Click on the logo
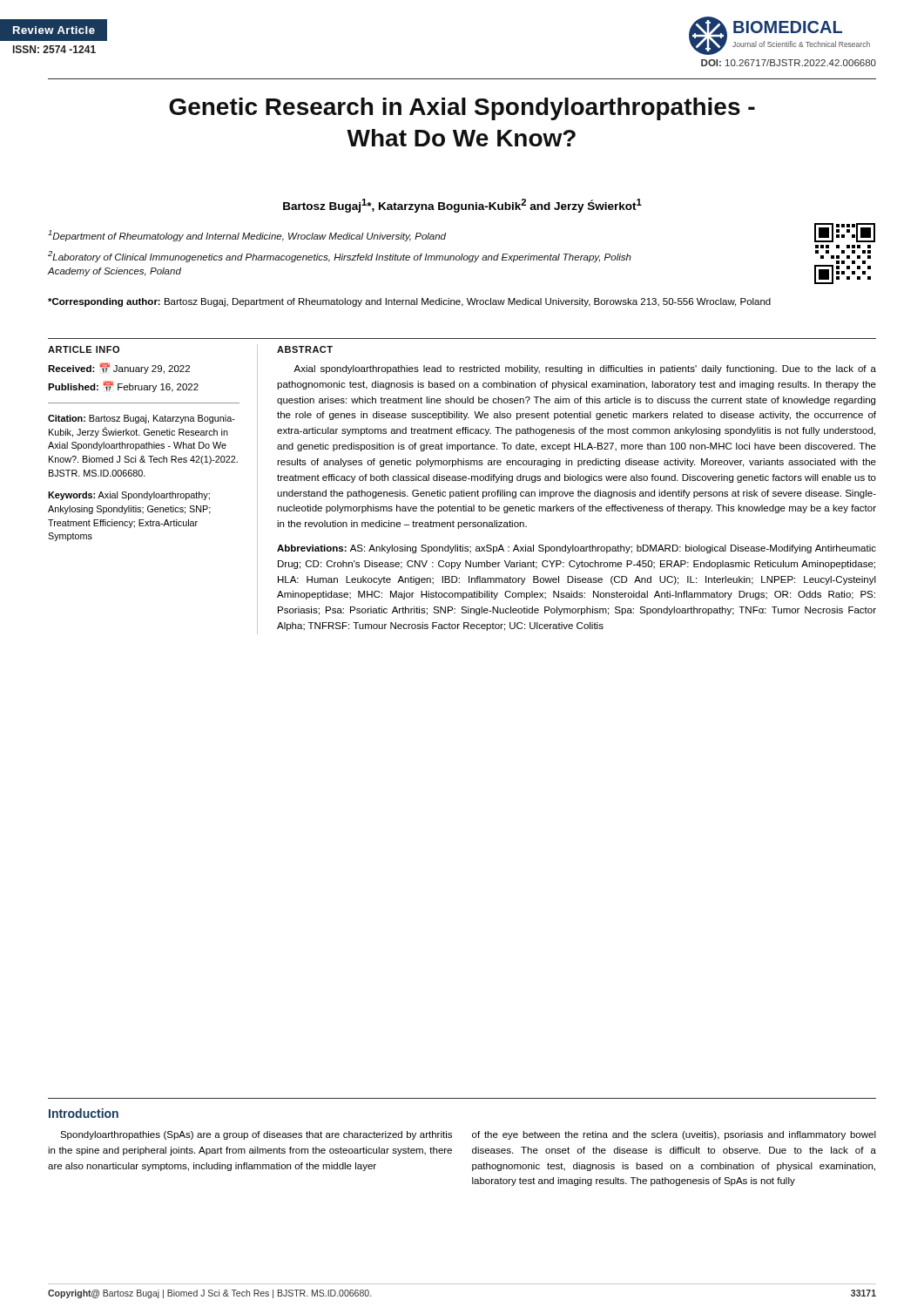 pyautogui.click(x=780, y=36)
